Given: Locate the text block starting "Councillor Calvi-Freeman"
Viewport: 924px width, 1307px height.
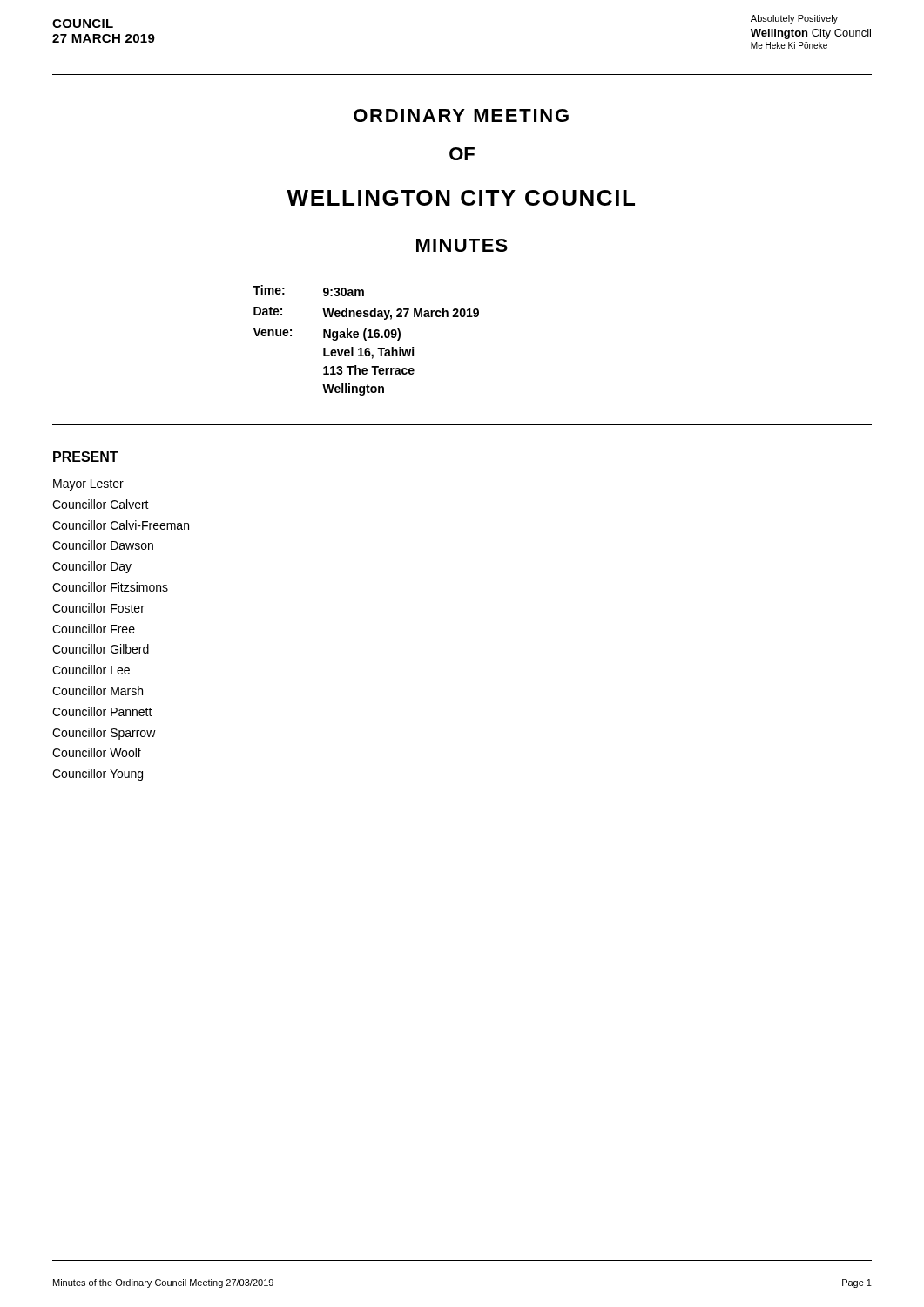Looking at the screenshot, I should coord(121,525).
